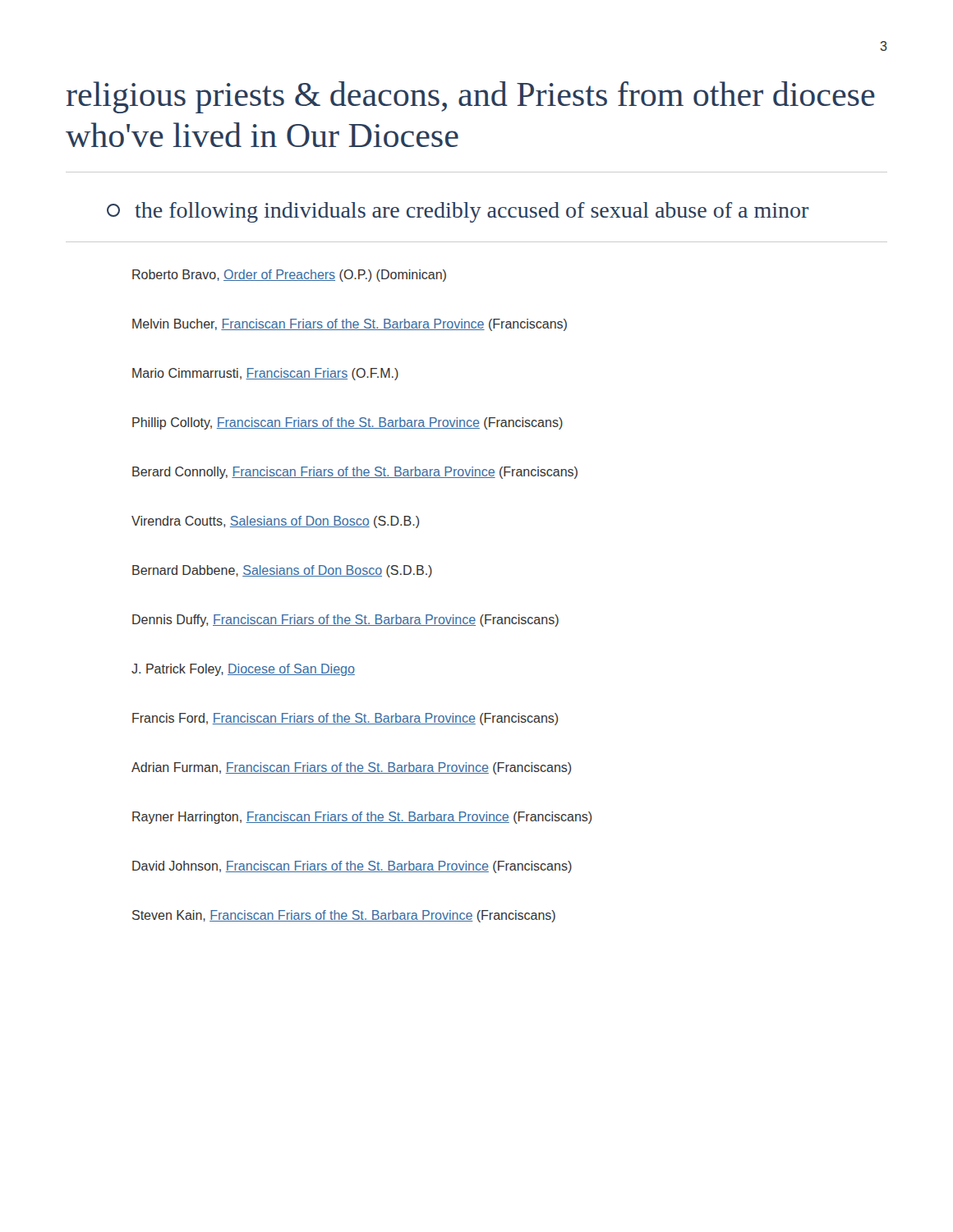Locate the passage starting "Dennis Duffy, Franciscan Friars"

[x=345, y=620]
